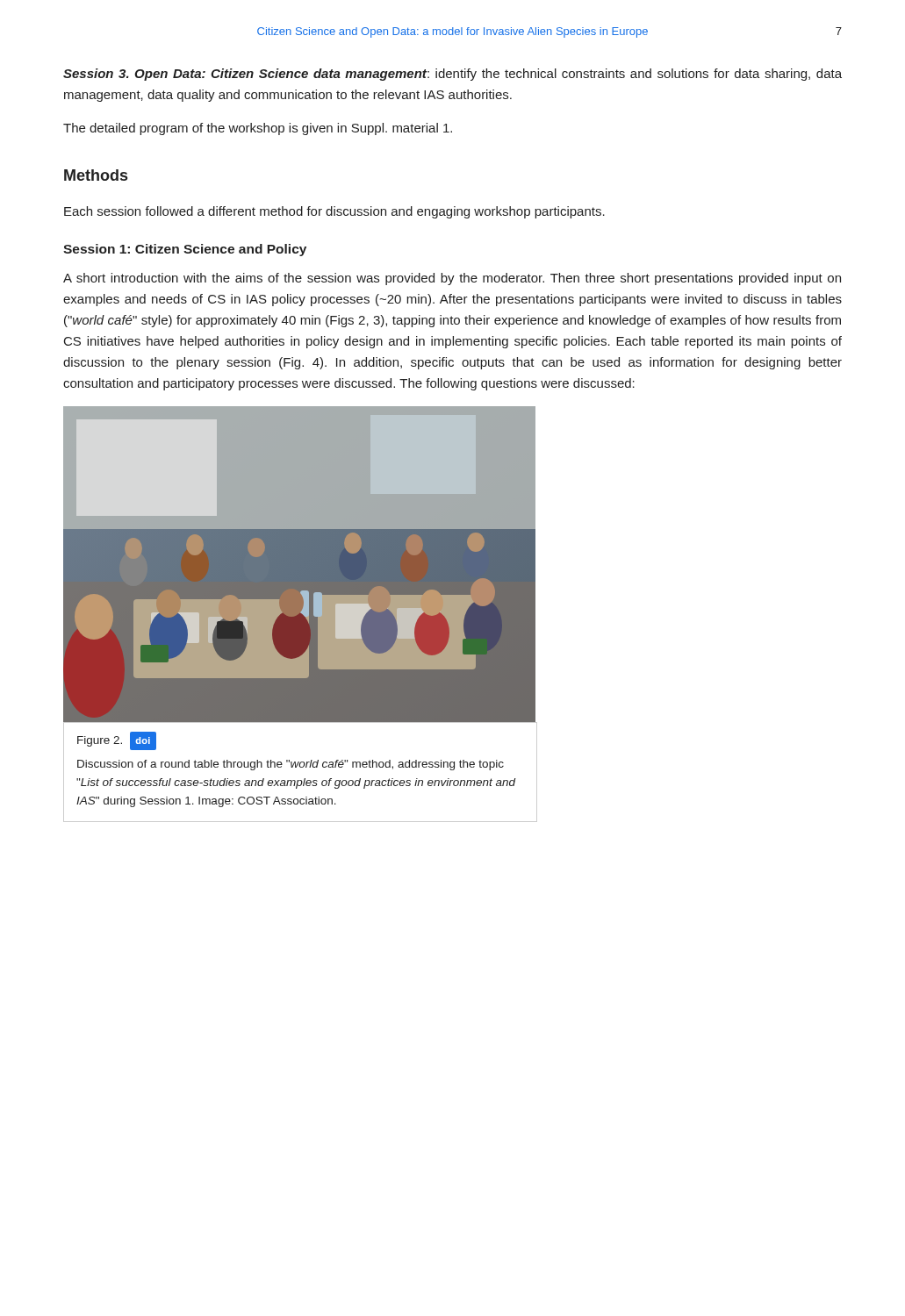Find the photo
Screen dimensions: 1316x905
tap(452, 564)
